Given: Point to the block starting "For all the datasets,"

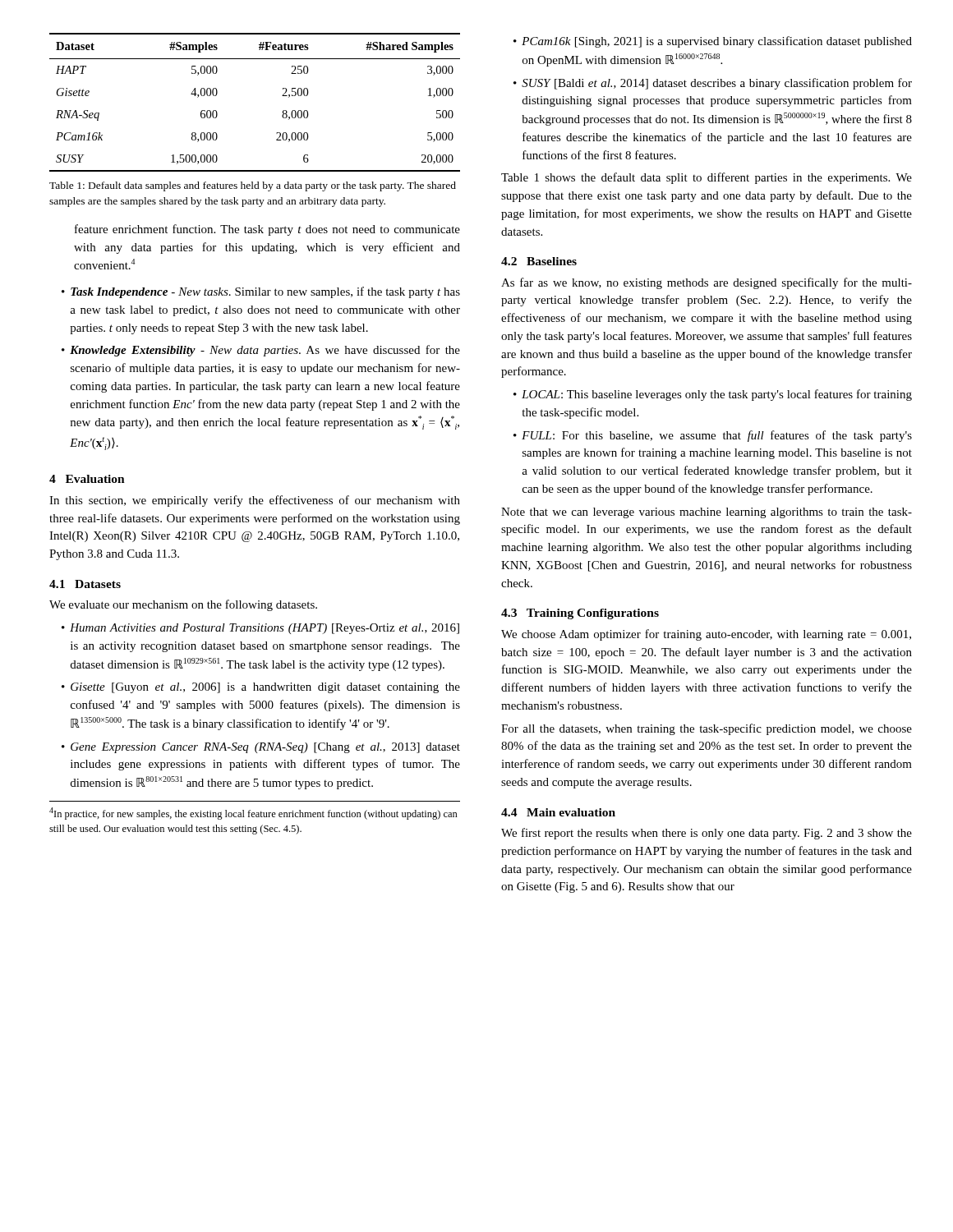Looking at the screenshot, I should click(x=707, y=755).
